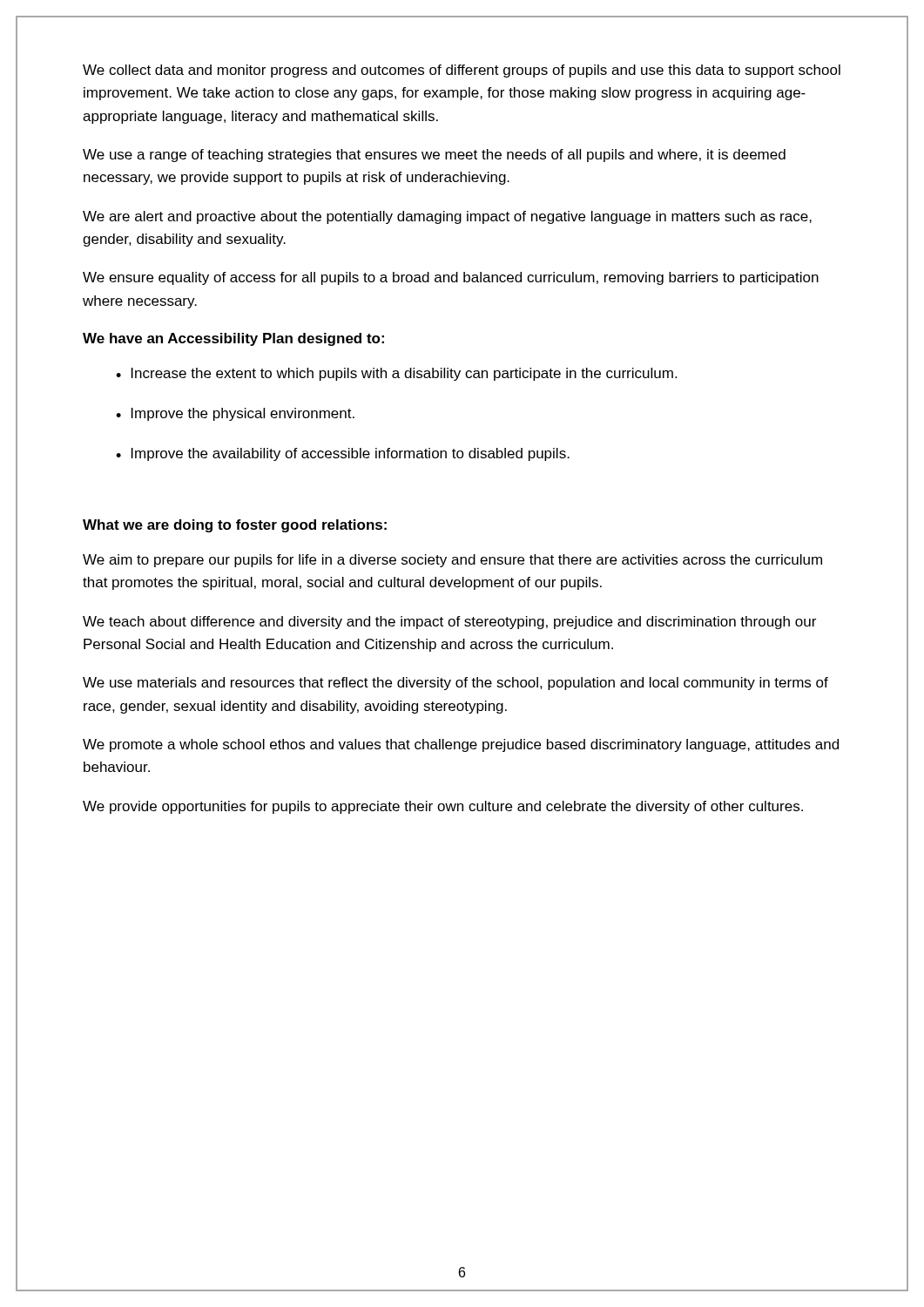
Task: Point to the block beginning "We use materials"
Action: pyautogui.click(x=455, y=695)
